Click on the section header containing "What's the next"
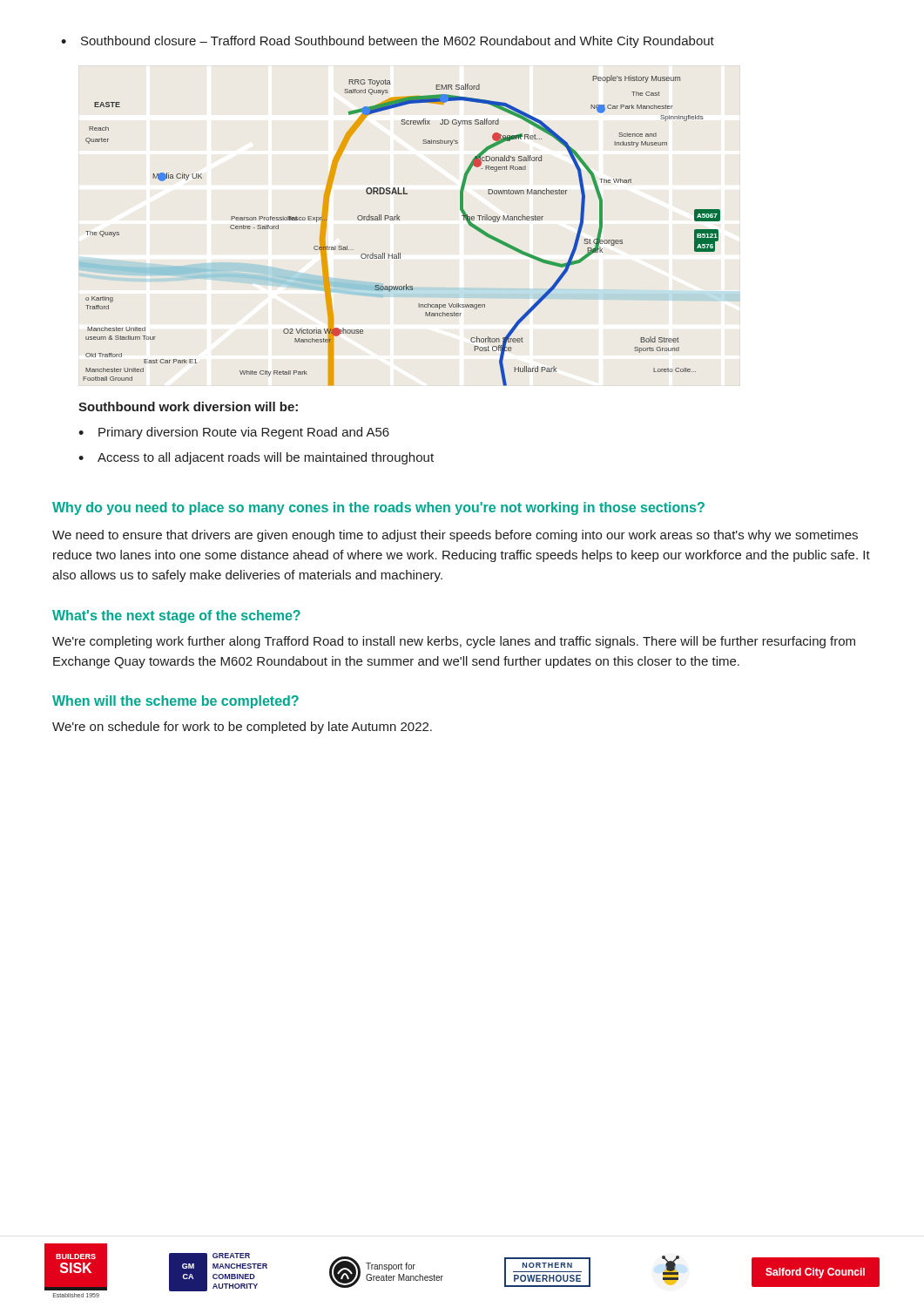Image resolution: width=924 pixels, height=1307 pixels. 177,615
